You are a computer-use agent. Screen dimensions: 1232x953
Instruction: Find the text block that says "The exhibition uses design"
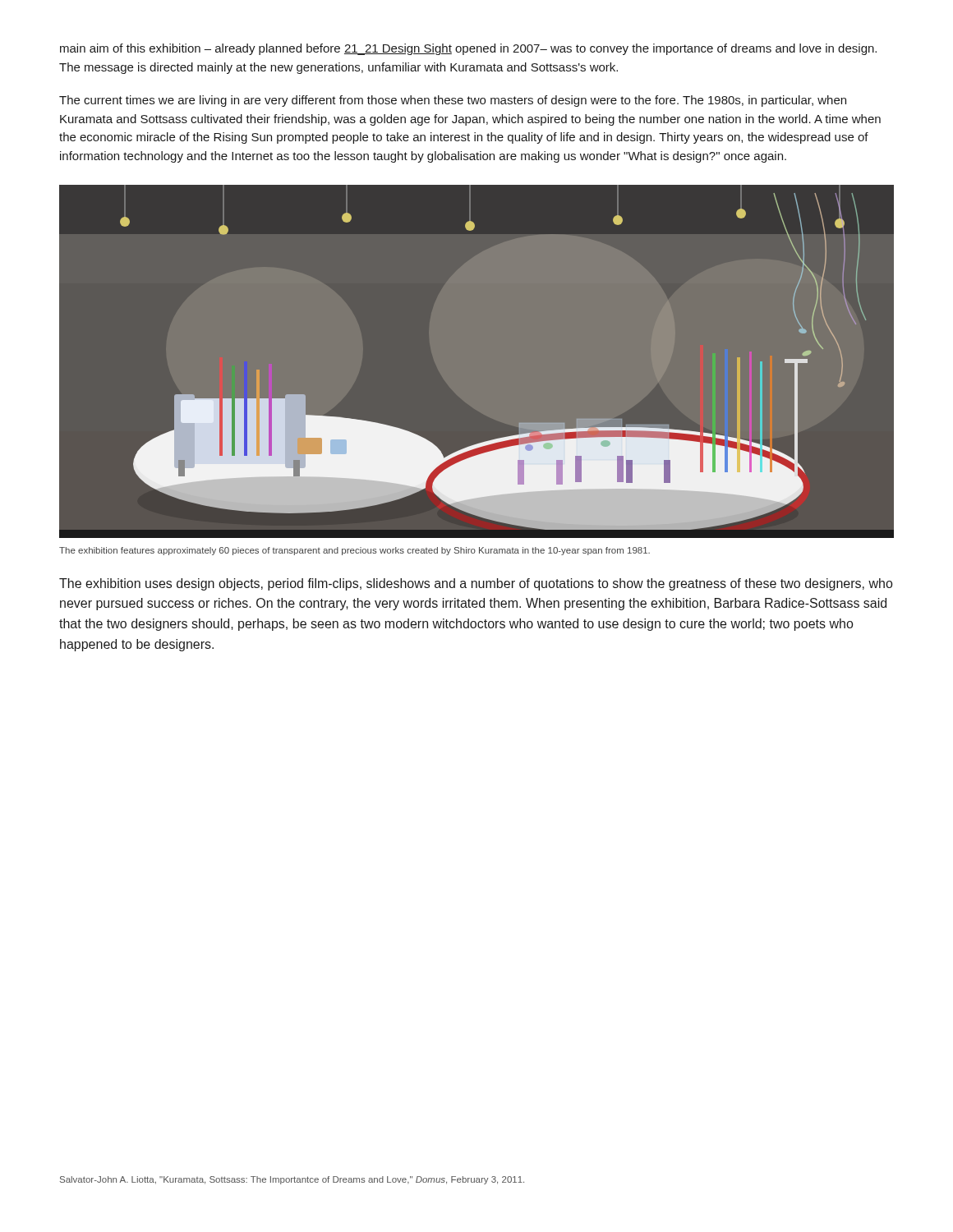476,614
